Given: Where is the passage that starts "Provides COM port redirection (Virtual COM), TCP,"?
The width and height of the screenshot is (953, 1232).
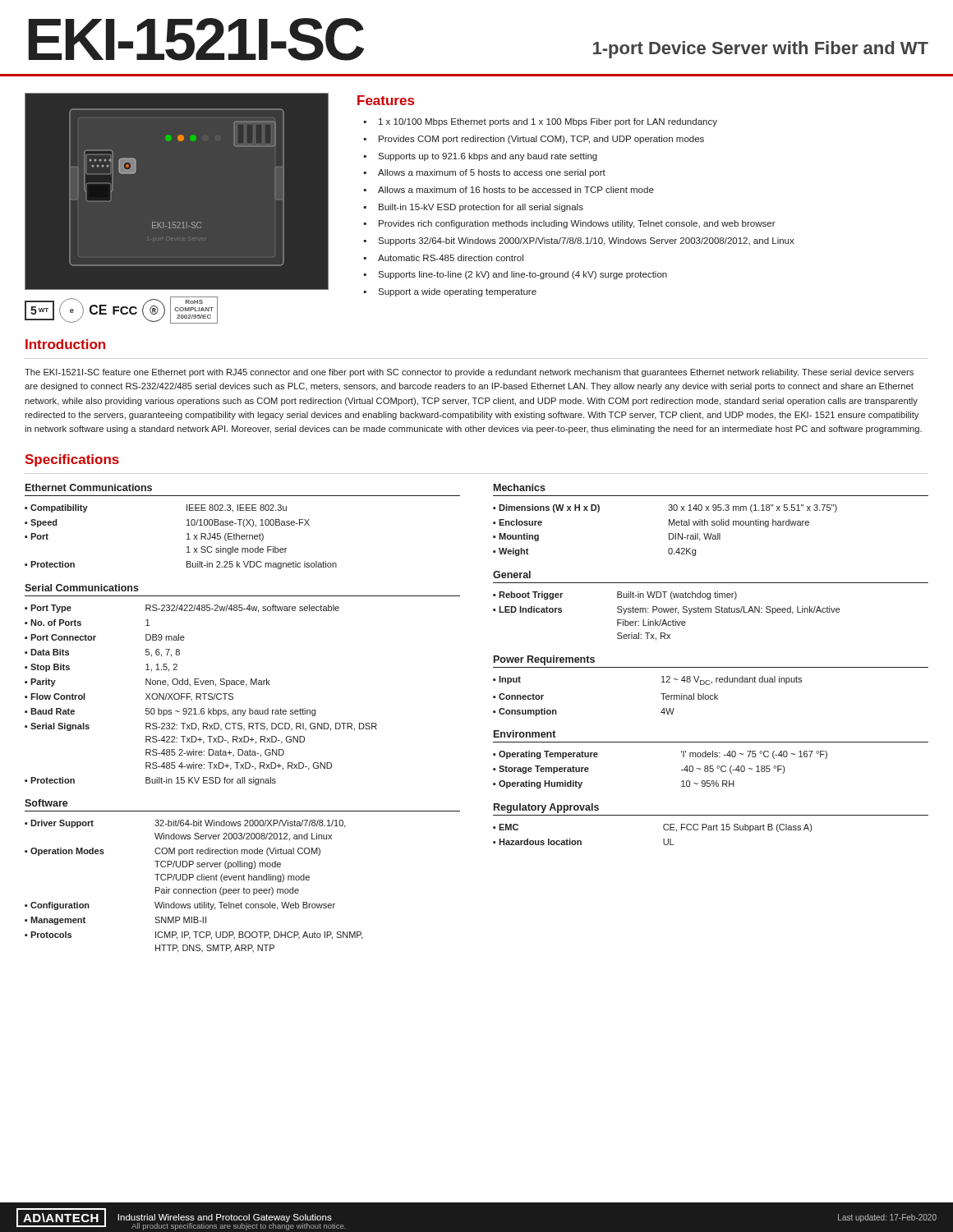Looking at the screenshot, I should (x=541, y=139).
